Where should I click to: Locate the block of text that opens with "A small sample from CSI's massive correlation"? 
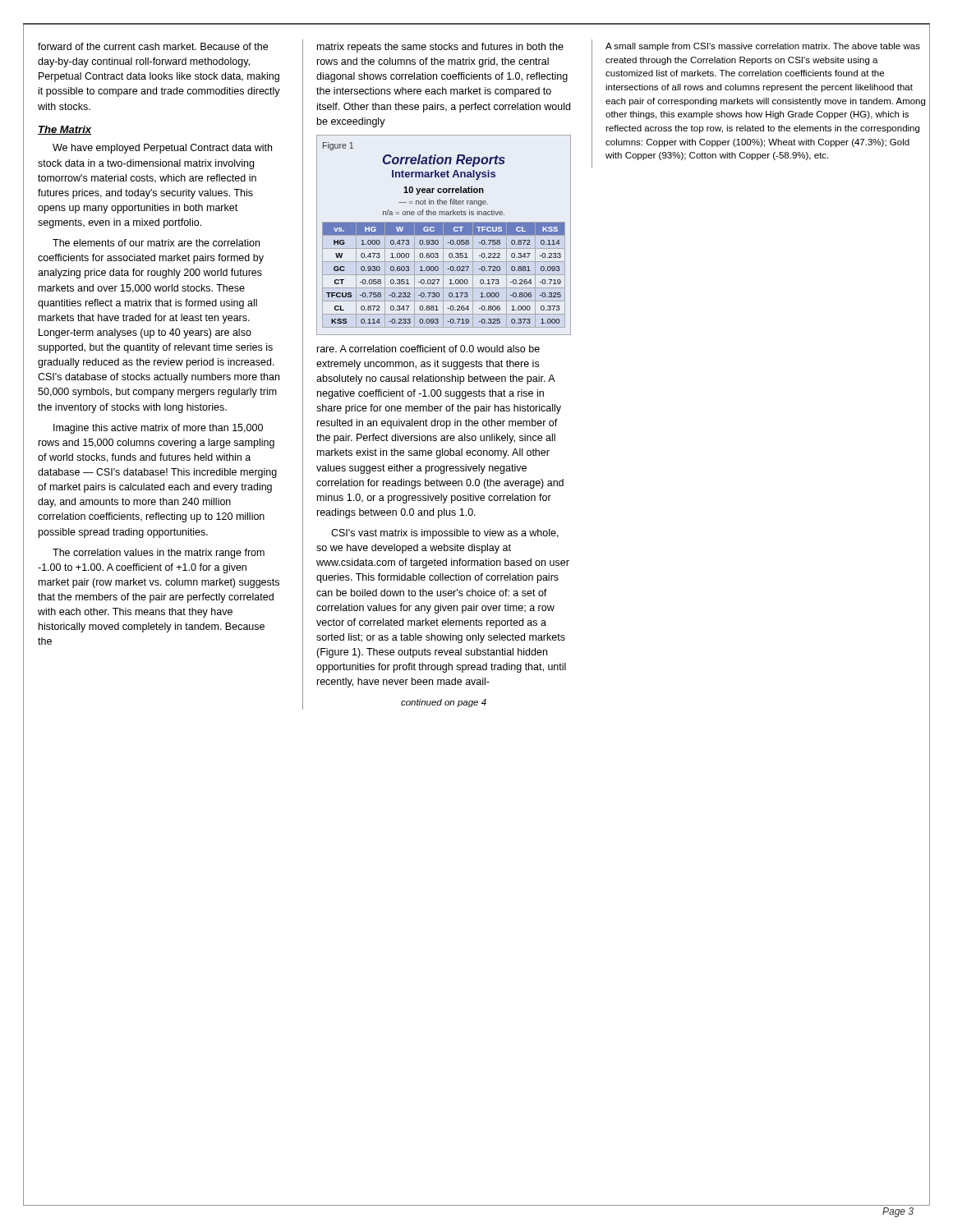[x=766, y=101]
